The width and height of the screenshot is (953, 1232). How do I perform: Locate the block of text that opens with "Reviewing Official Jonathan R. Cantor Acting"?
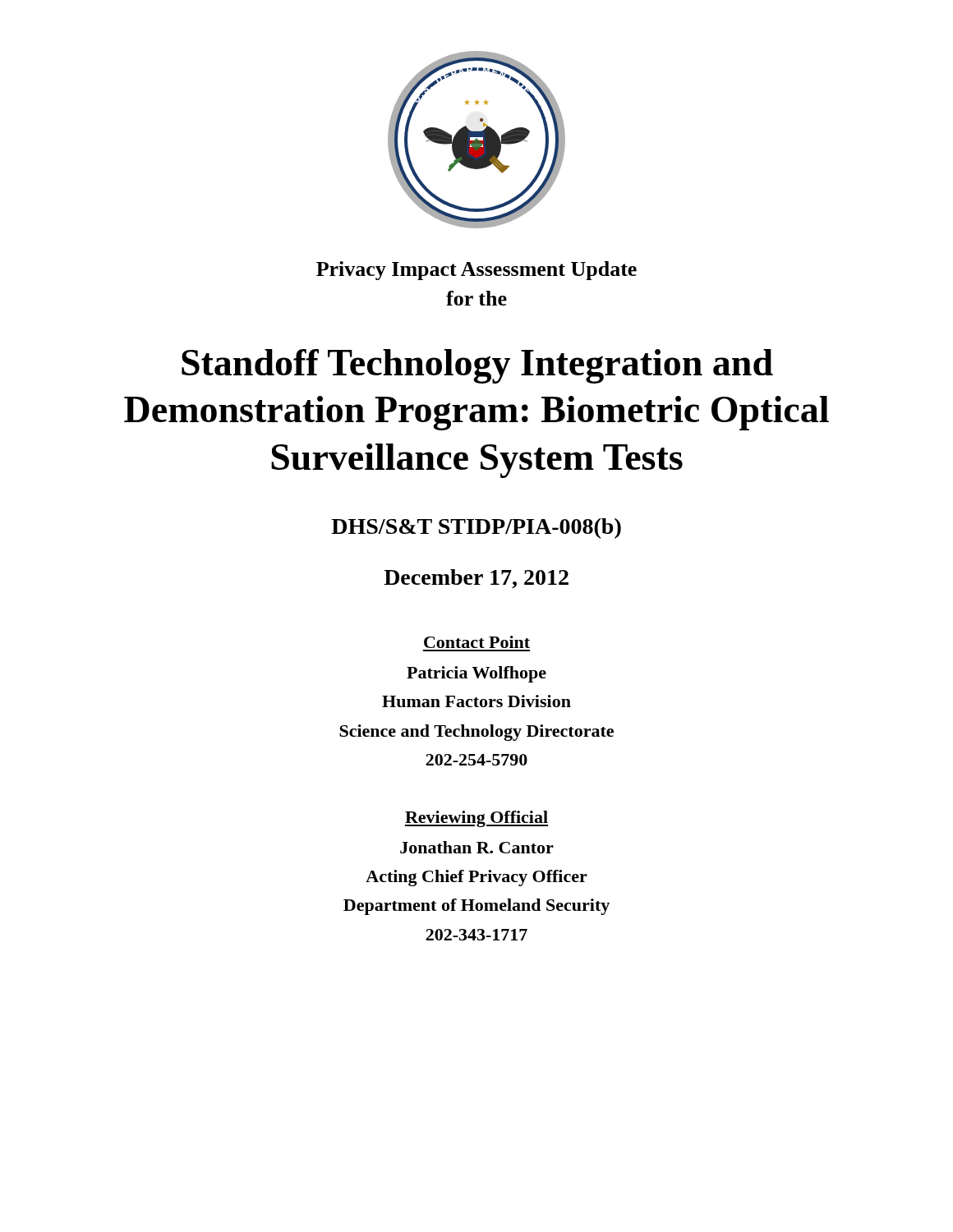tap(476, 878)
